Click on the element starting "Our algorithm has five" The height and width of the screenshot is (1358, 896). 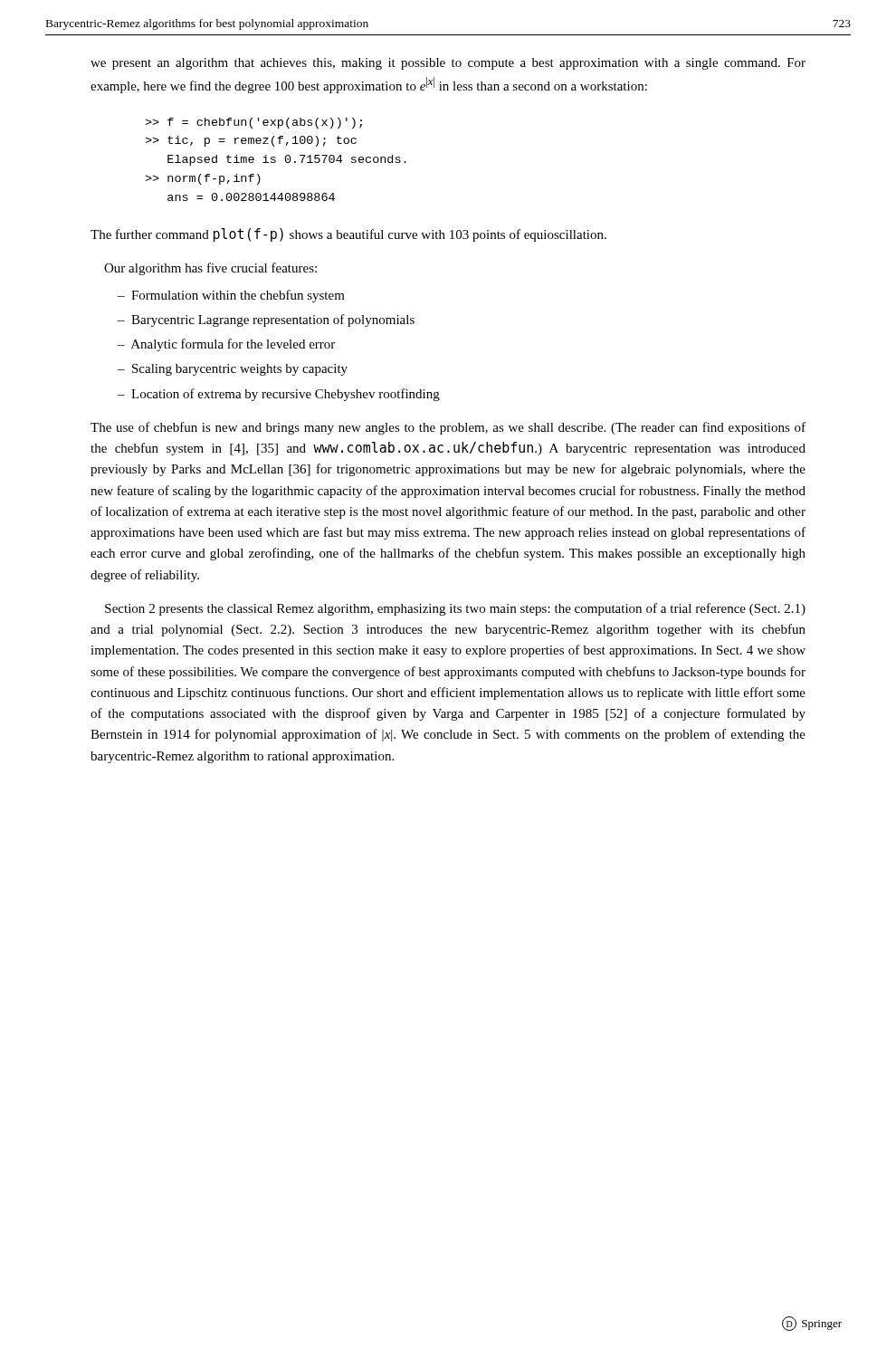[x=204, y=268]
